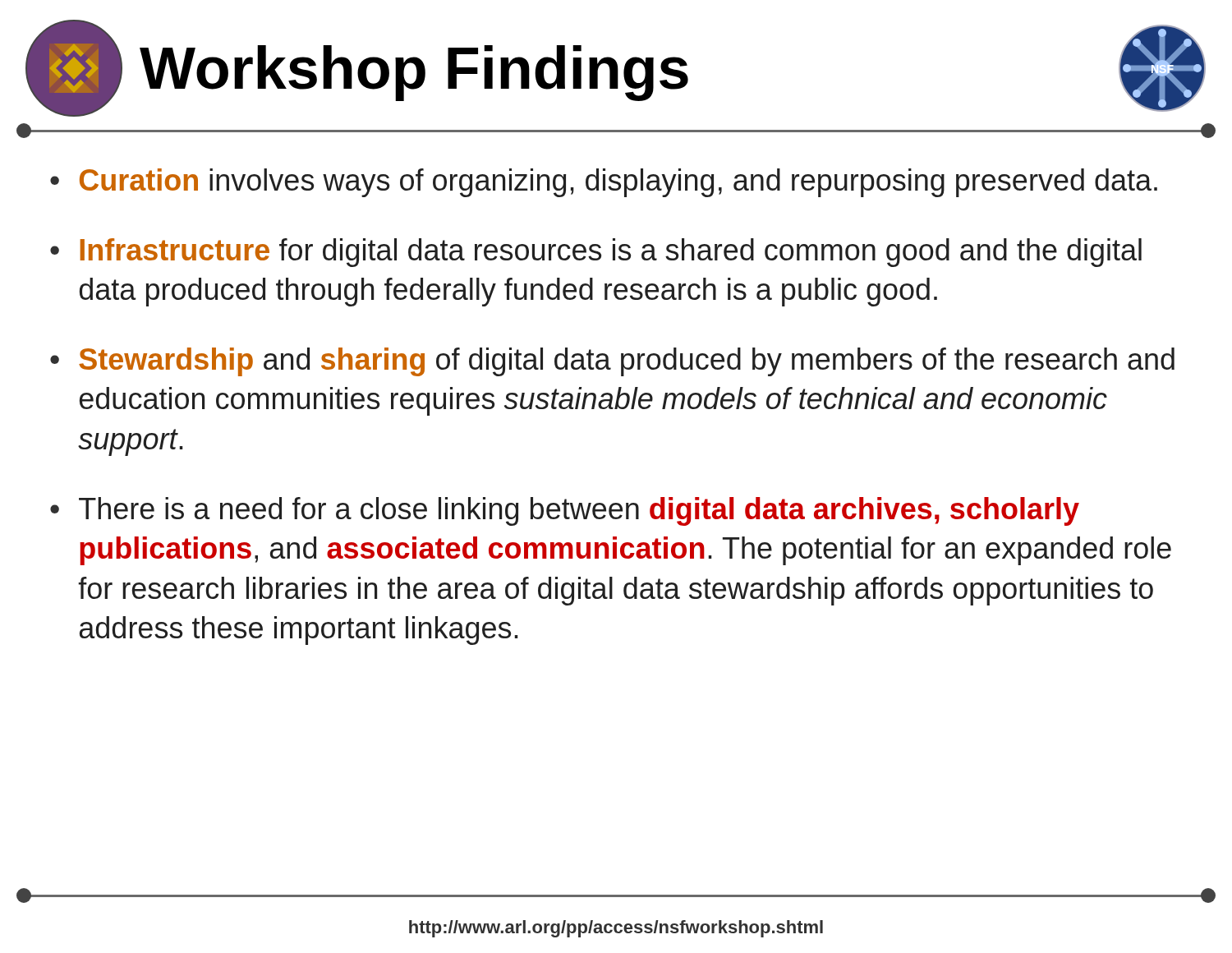Select the list item that reads "• There is a"
Viewport: 1232px width, 953px height.
(616, 569)
